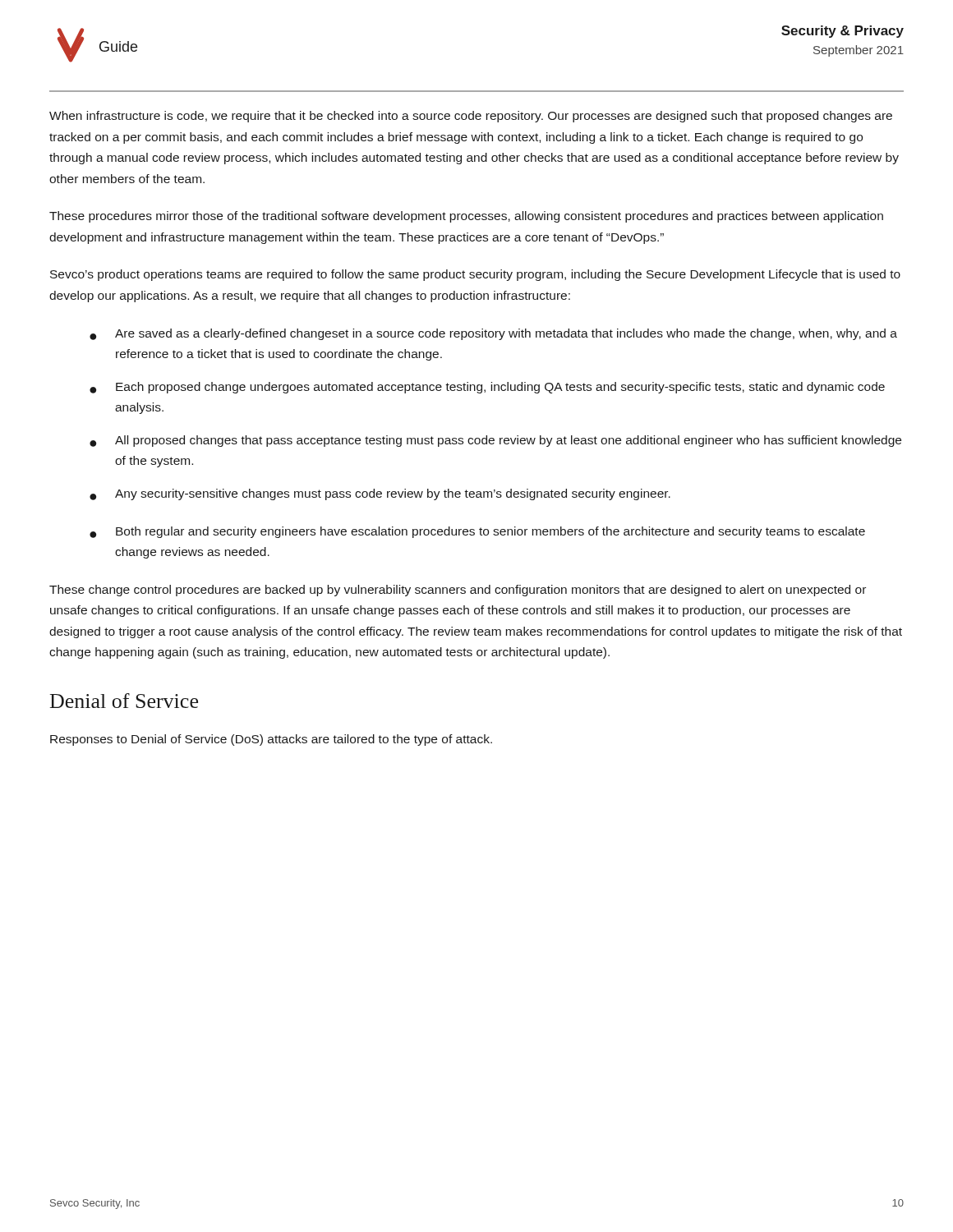Locate the list item that says "● Each proposed change undergoes automated acceptance testing,"
This screenshot has height=1232, width=953.
pyautogui.click(x=491, y=397)
